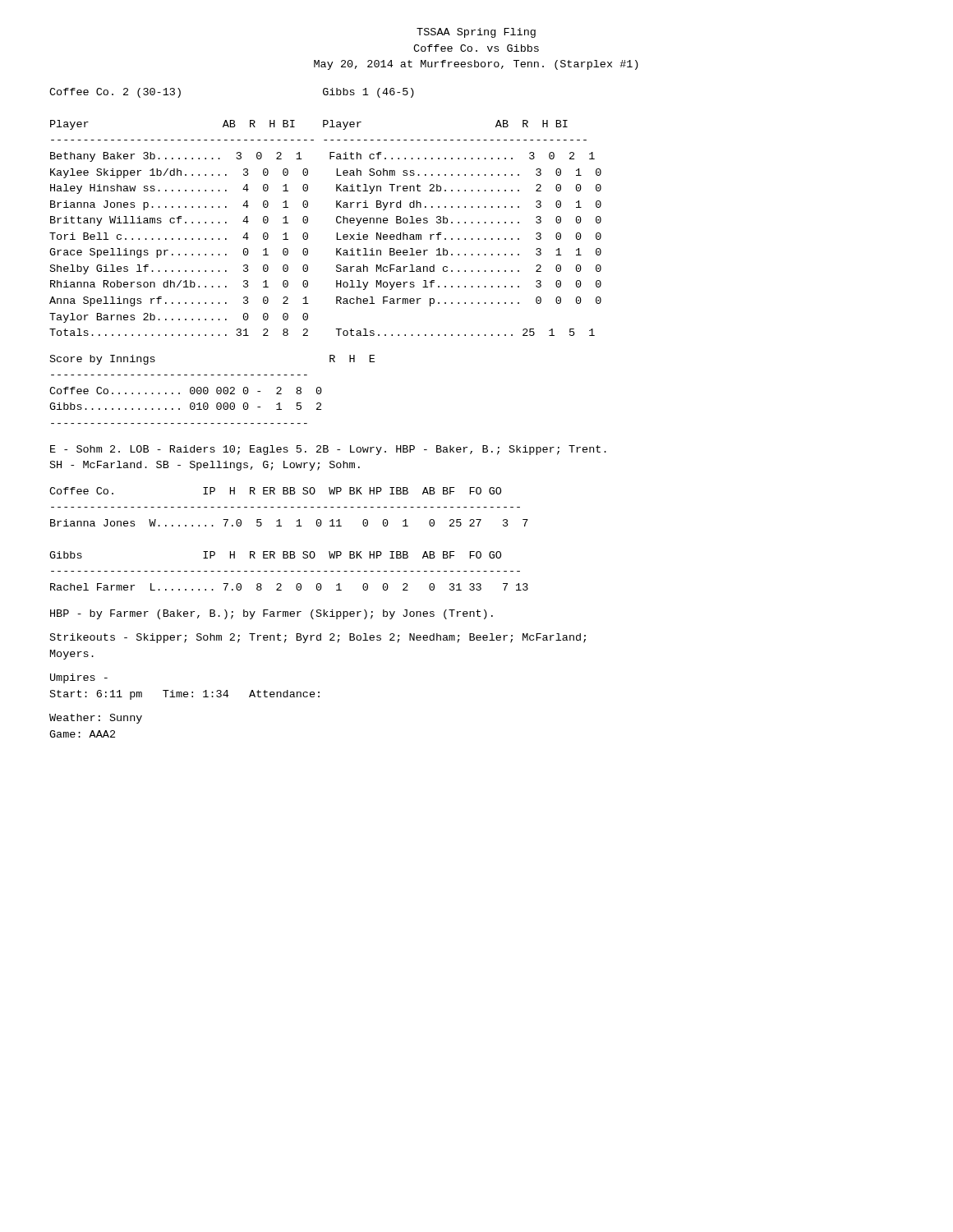Viewport: 953px width, 1232px height.
Task: Click on the table containing "Coffee Co. 2 (30-13)"
Action: tap(476, 213)
